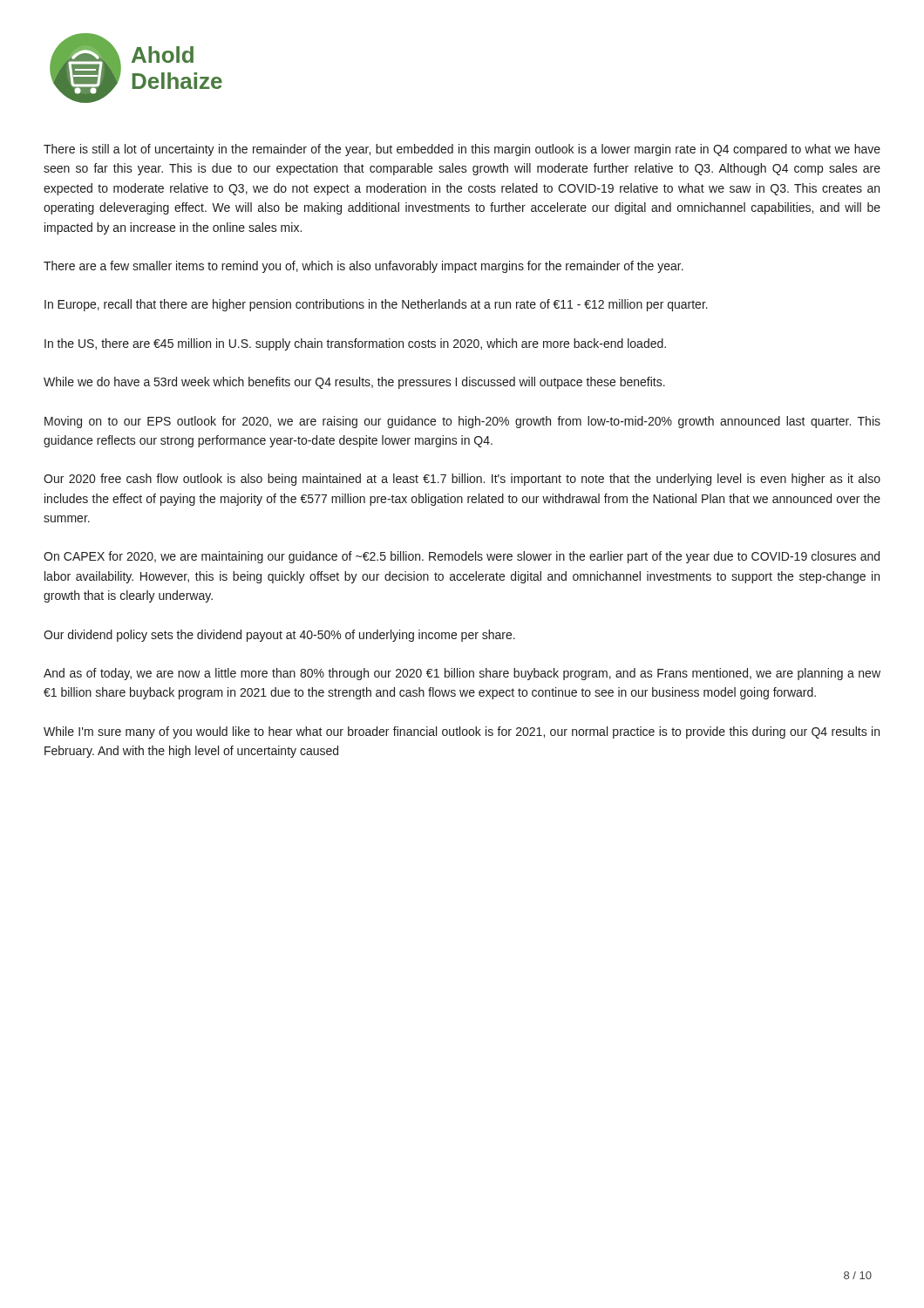Navigate to the region starting "And as of today, we are now a"
This screenshot has width=924, height=1308.
(462, 683)
